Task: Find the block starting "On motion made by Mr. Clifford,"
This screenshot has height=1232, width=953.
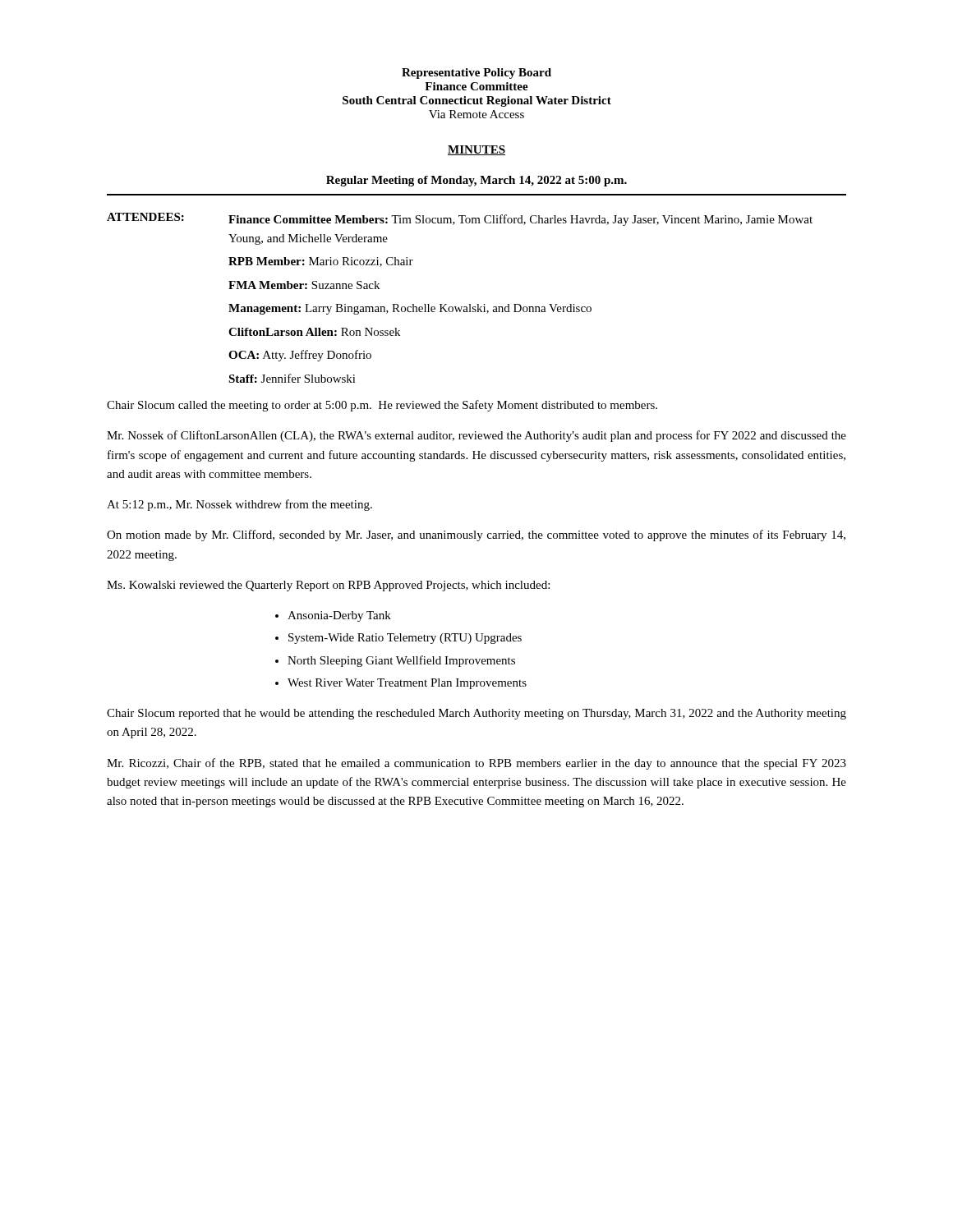Action: click(x=476, y=544)
